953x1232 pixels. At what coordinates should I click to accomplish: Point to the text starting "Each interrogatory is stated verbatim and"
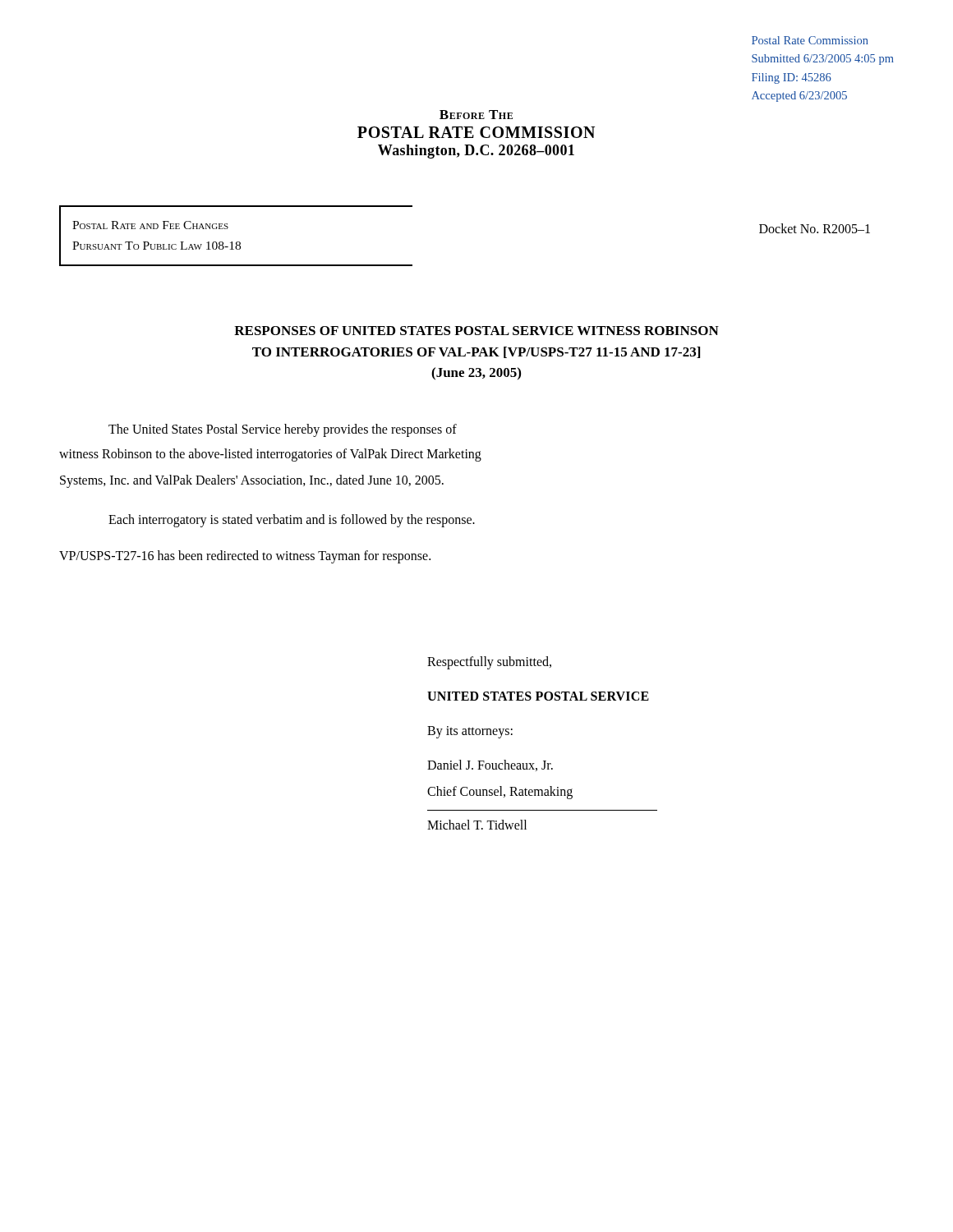[292, 519]
